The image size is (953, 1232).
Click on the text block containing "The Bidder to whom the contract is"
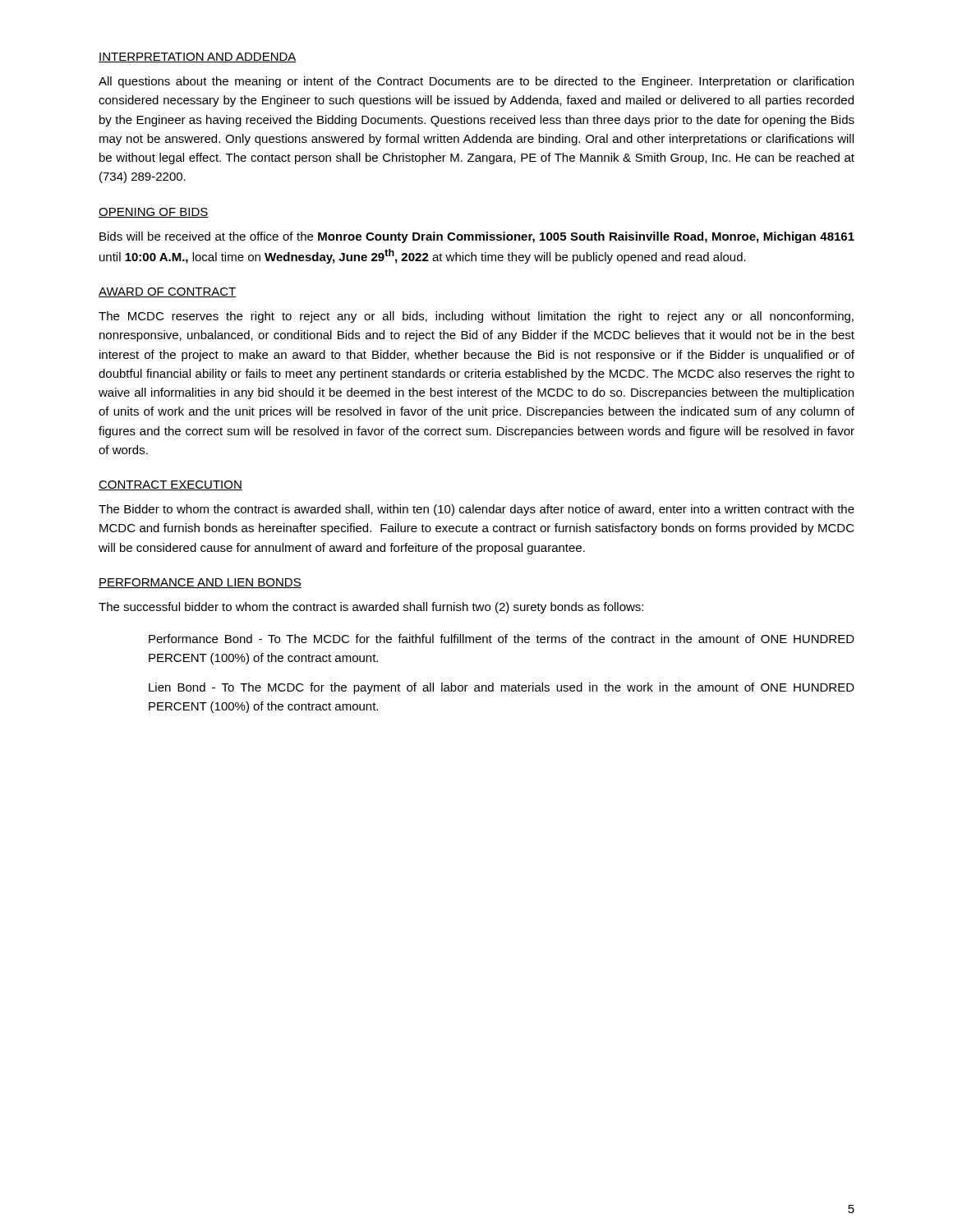click(x=476, y=528)
